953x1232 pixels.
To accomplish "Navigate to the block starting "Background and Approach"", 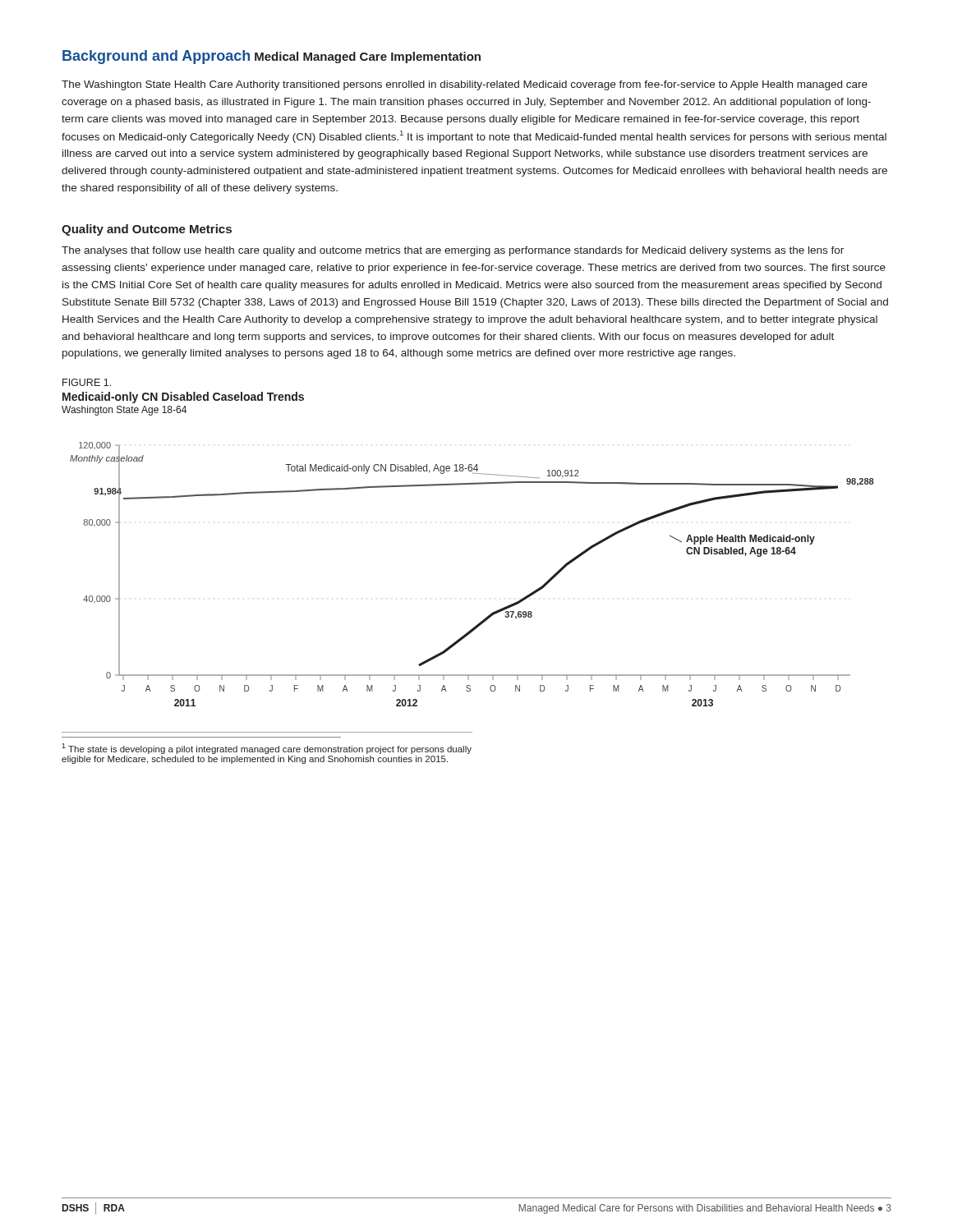I will pyautogui.click(x=156, y=56).
